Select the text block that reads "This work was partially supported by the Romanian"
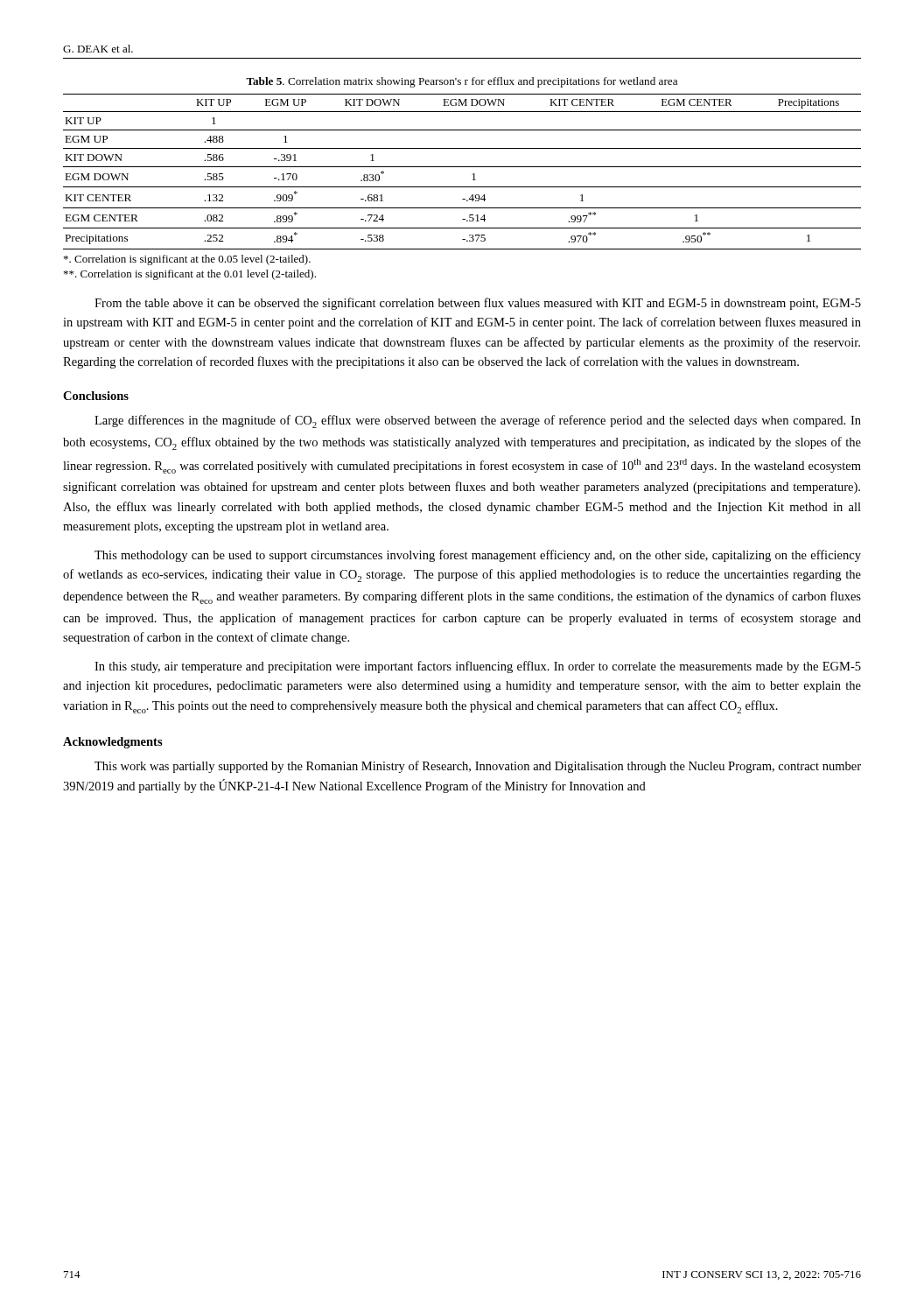The height and width of the screenshot is (1313, 924). (462, 776)
